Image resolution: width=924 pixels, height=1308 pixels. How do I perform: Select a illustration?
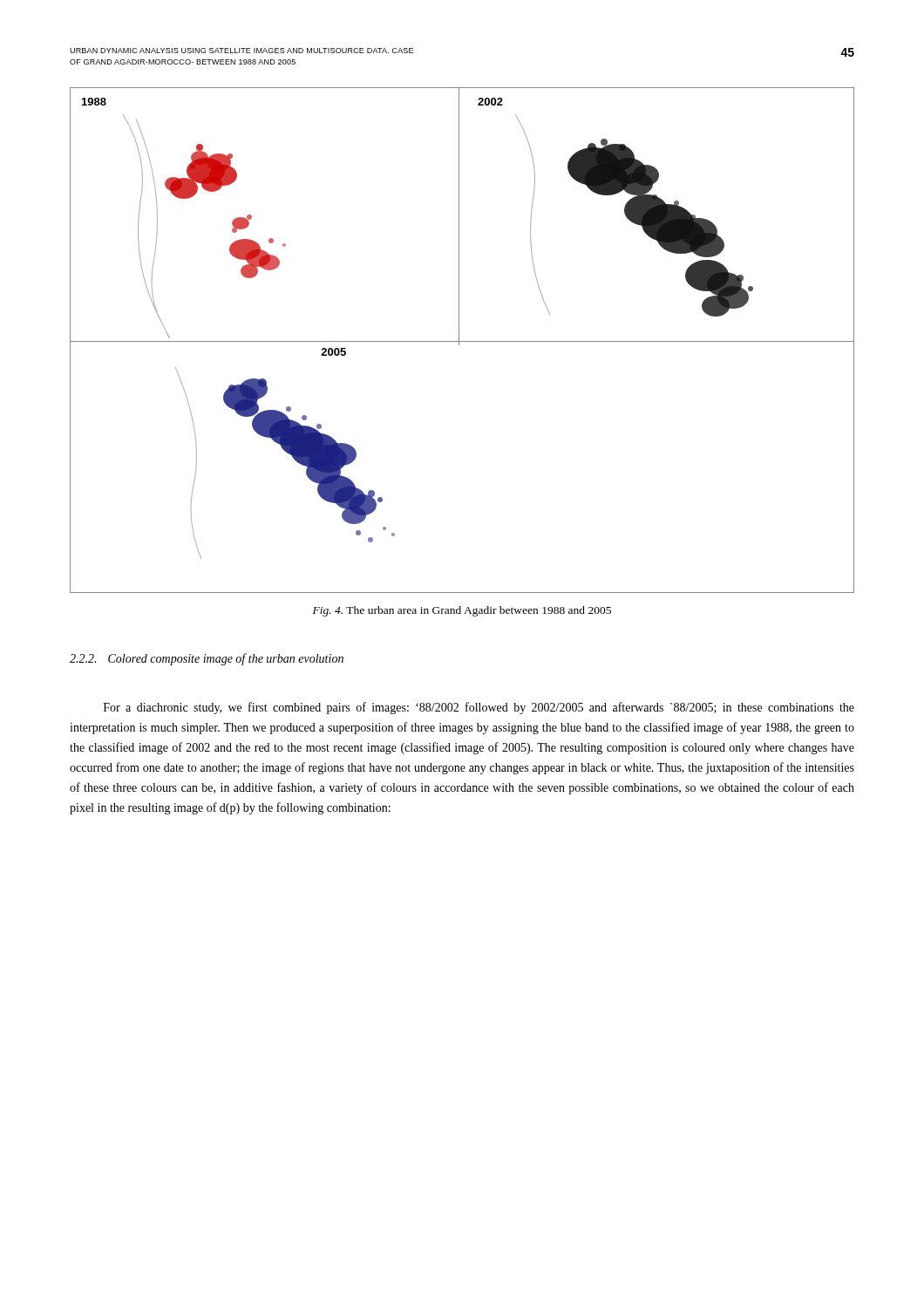[x=462, y=340]
